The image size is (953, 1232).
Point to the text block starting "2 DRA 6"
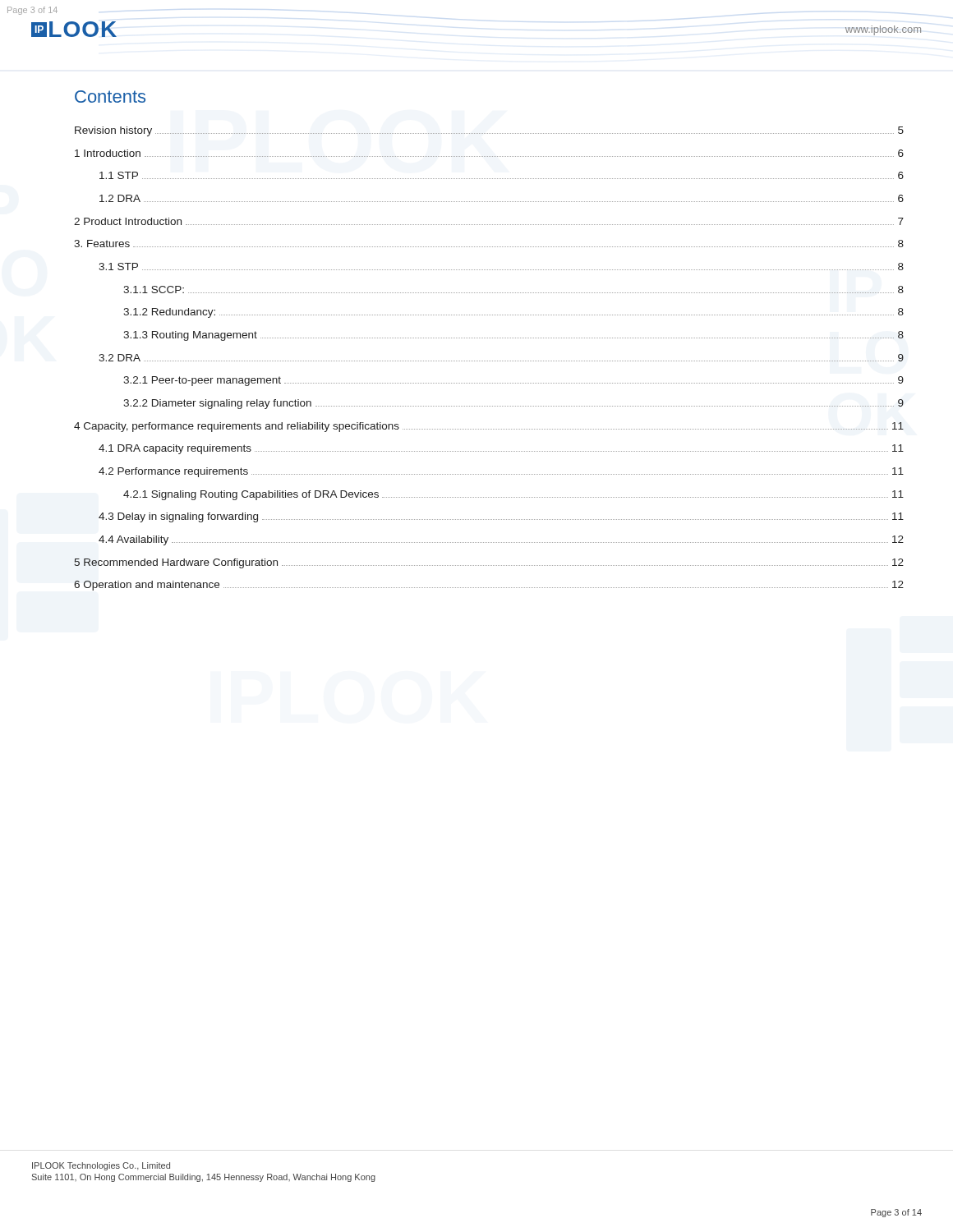tap(501, 199)
